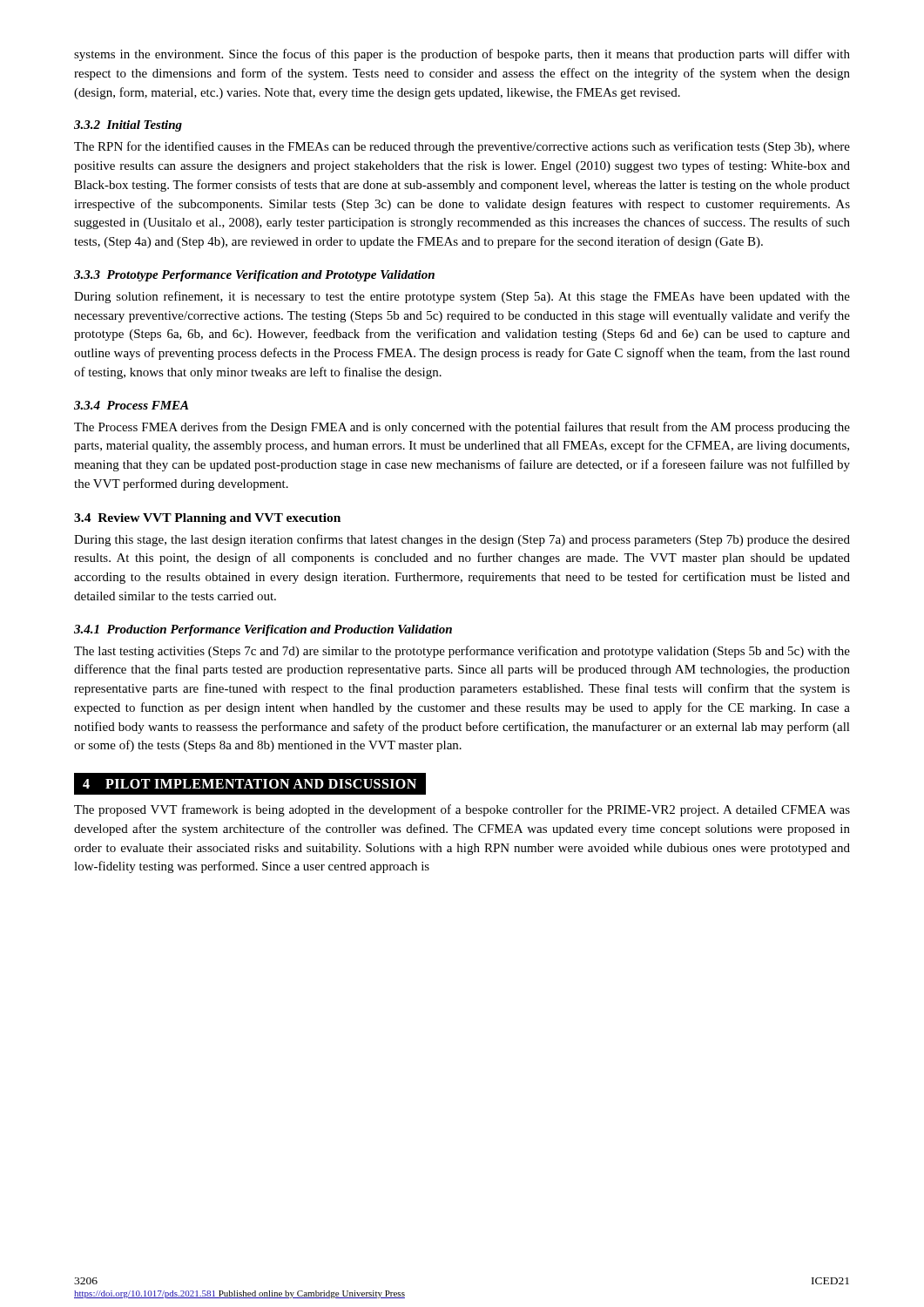Navigate to the text starting "During this stage, the"
The height and width of the screenshot is (1307, 924).
[x=462, y=568]
